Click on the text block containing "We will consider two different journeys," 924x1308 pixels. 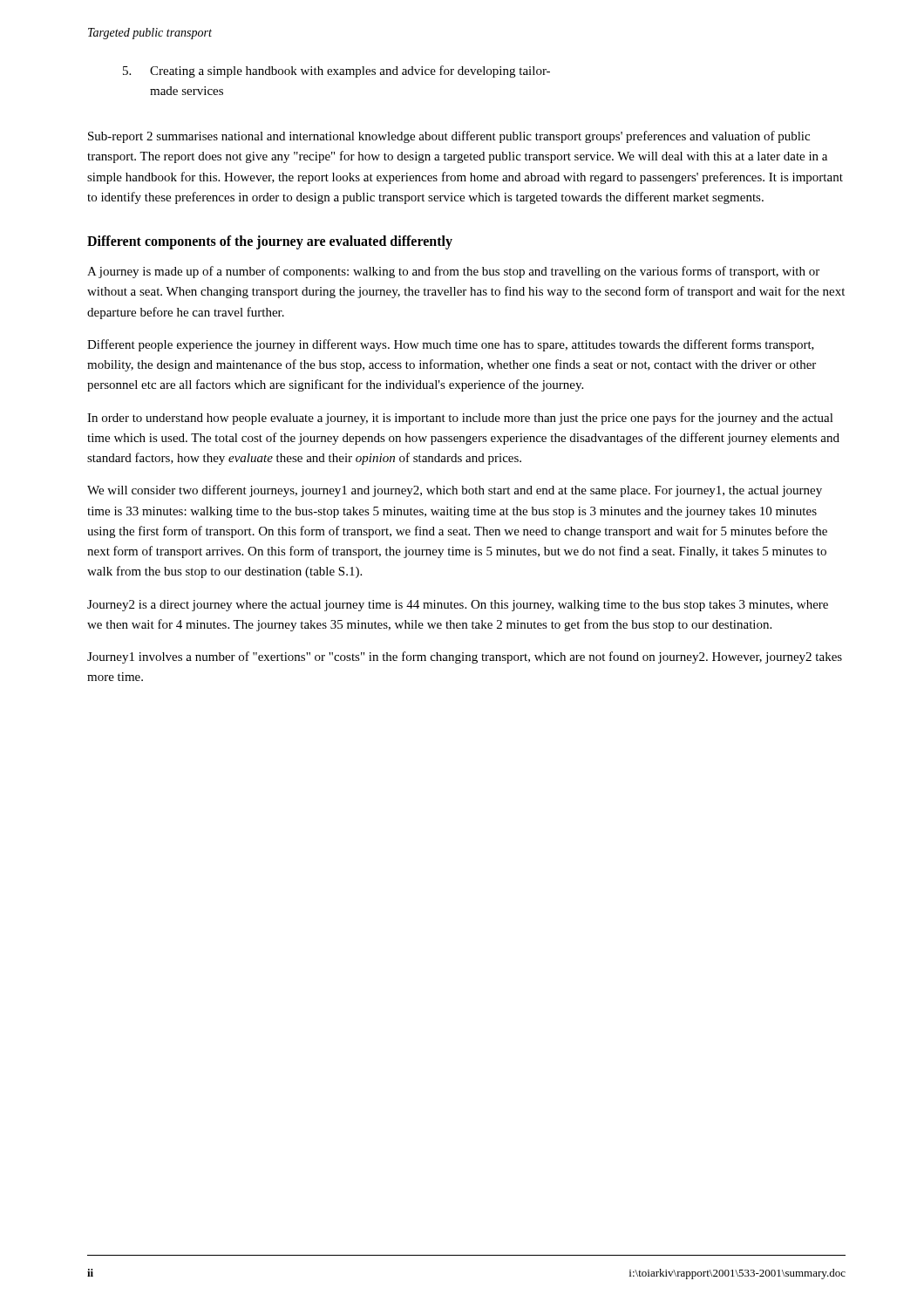[457, 531]
